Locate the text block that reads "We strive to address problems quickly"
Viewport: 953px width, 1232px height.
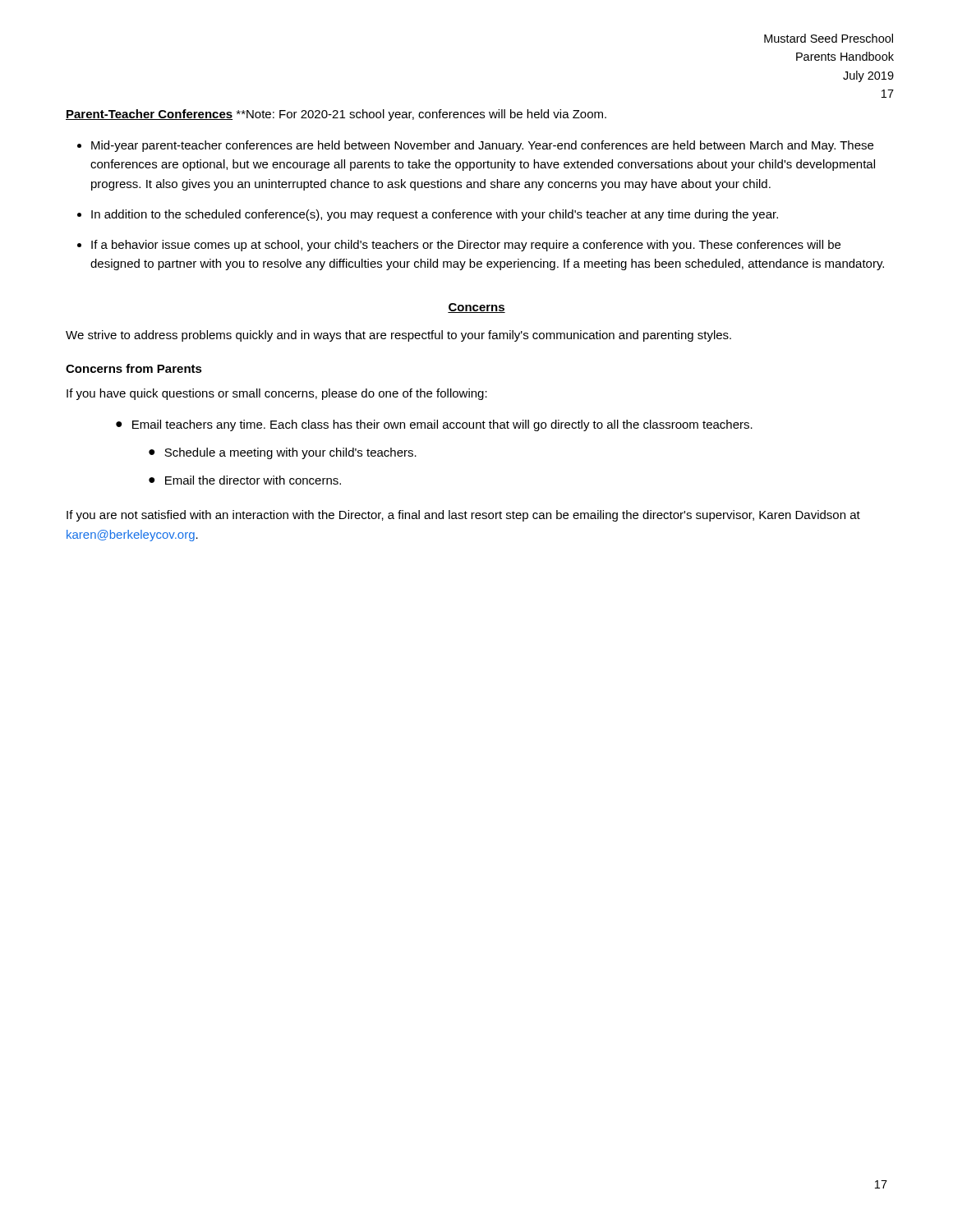tap(399, 334)
